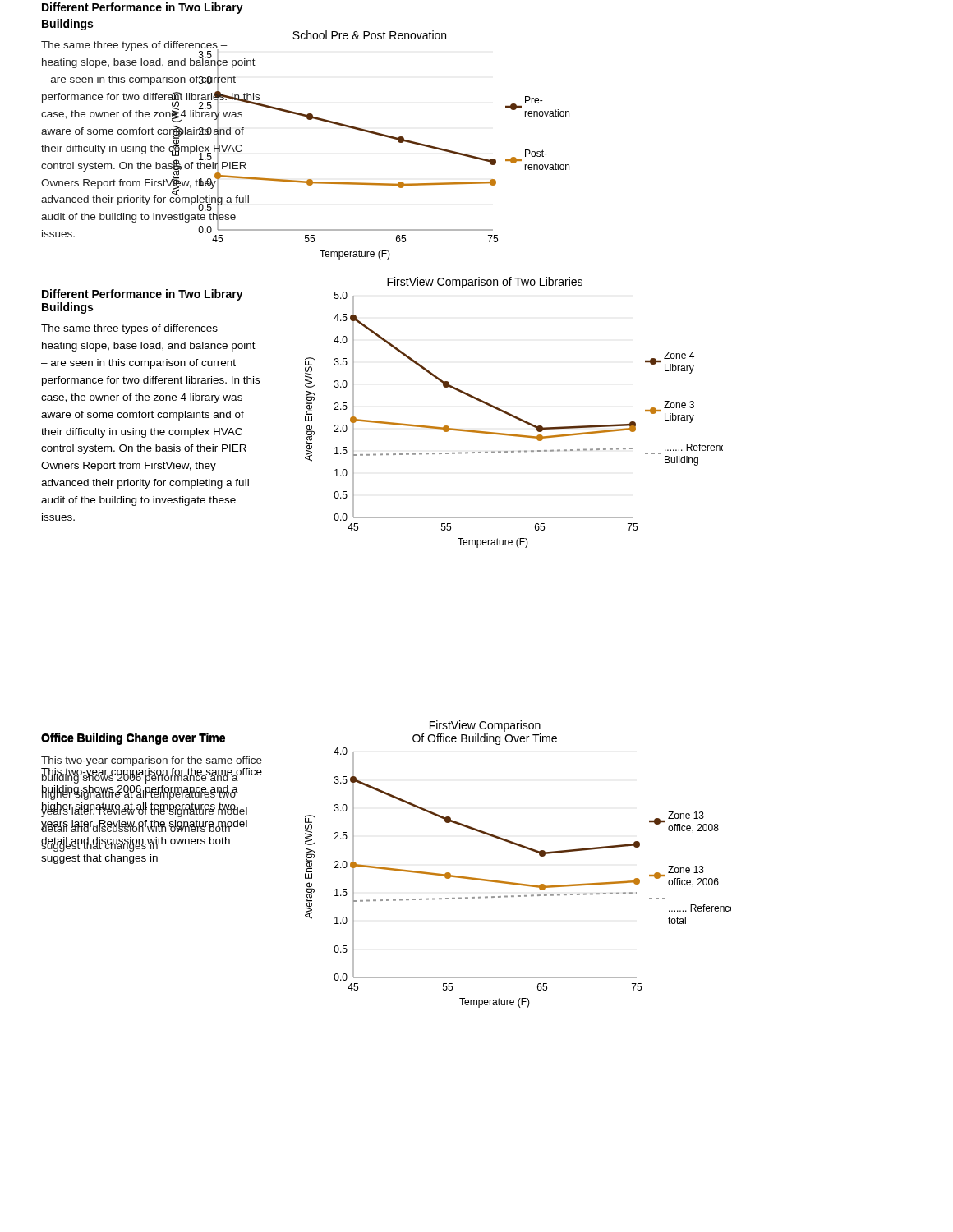Point to the text block starting "Office Building Change over"

pos(133,738)
